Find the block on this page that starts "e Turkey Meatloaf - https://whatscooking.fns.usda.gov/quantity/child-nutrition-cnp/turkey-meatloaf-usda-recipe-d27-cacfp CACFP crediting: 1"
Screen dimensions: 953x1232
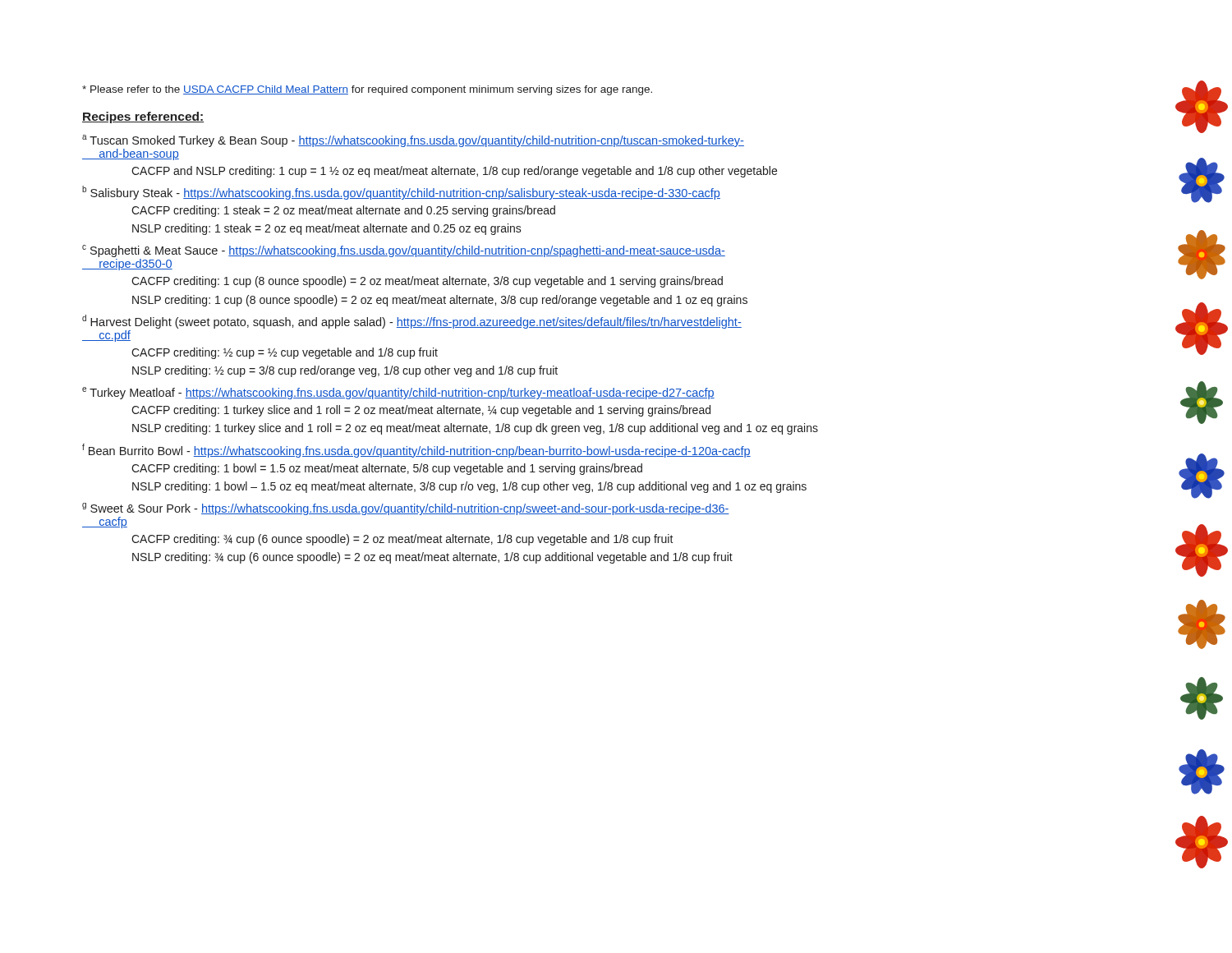[x=616, y=411]
